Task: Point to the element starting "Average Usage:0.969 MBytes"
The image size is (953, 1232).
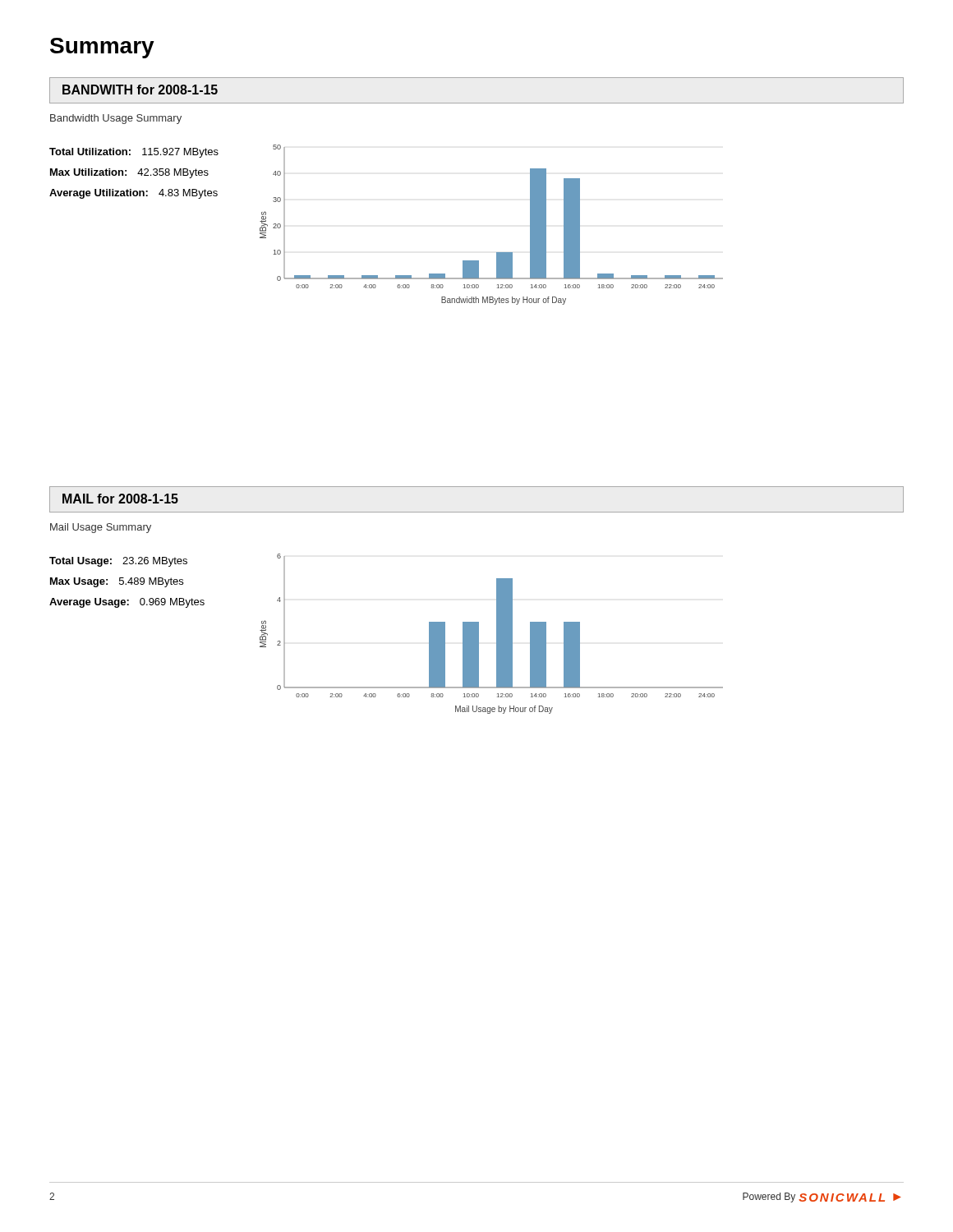Action: [x=127, y=602]
